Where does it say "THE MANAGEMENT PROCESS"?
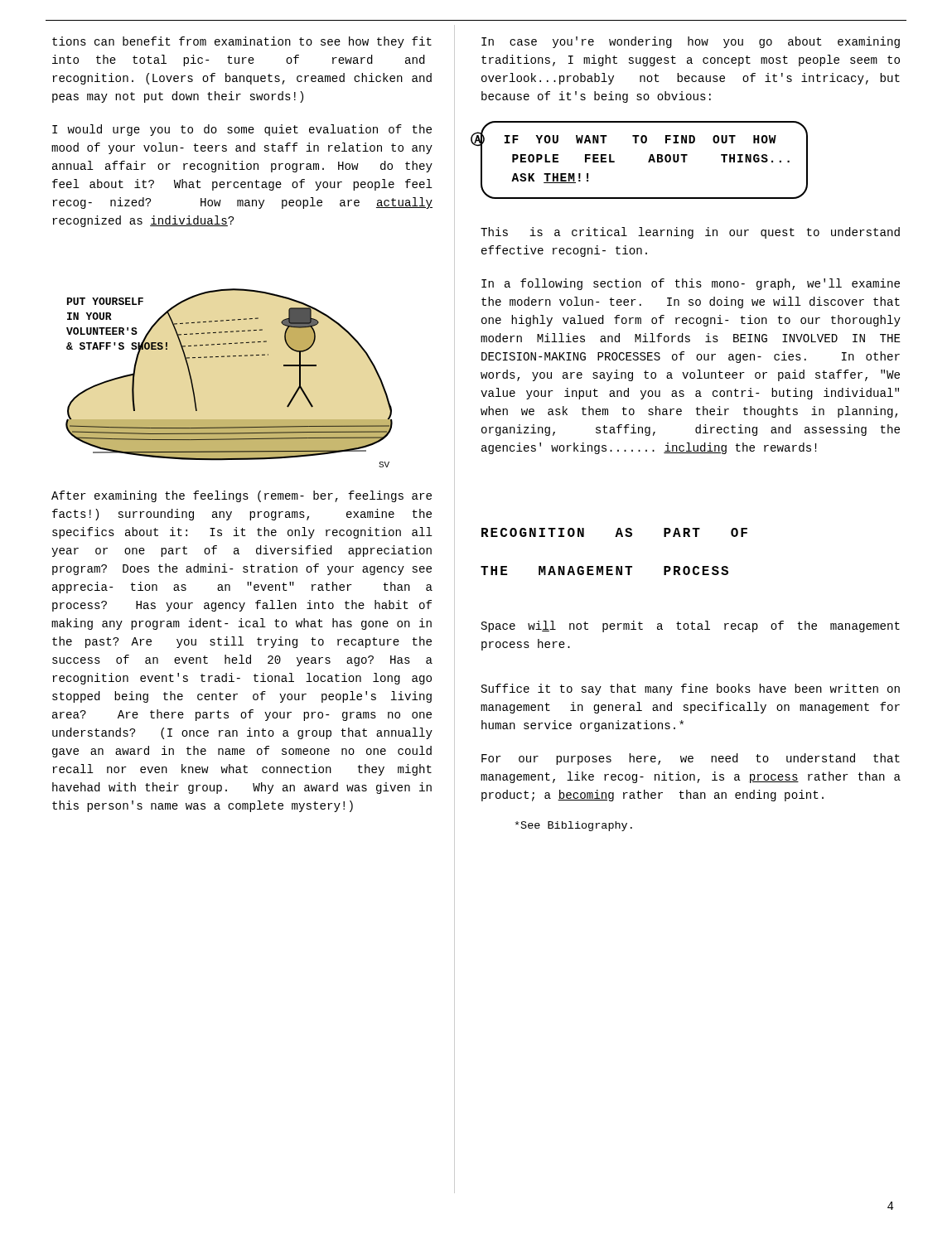This screenshot has width=952, height=1243. point(606,571)
